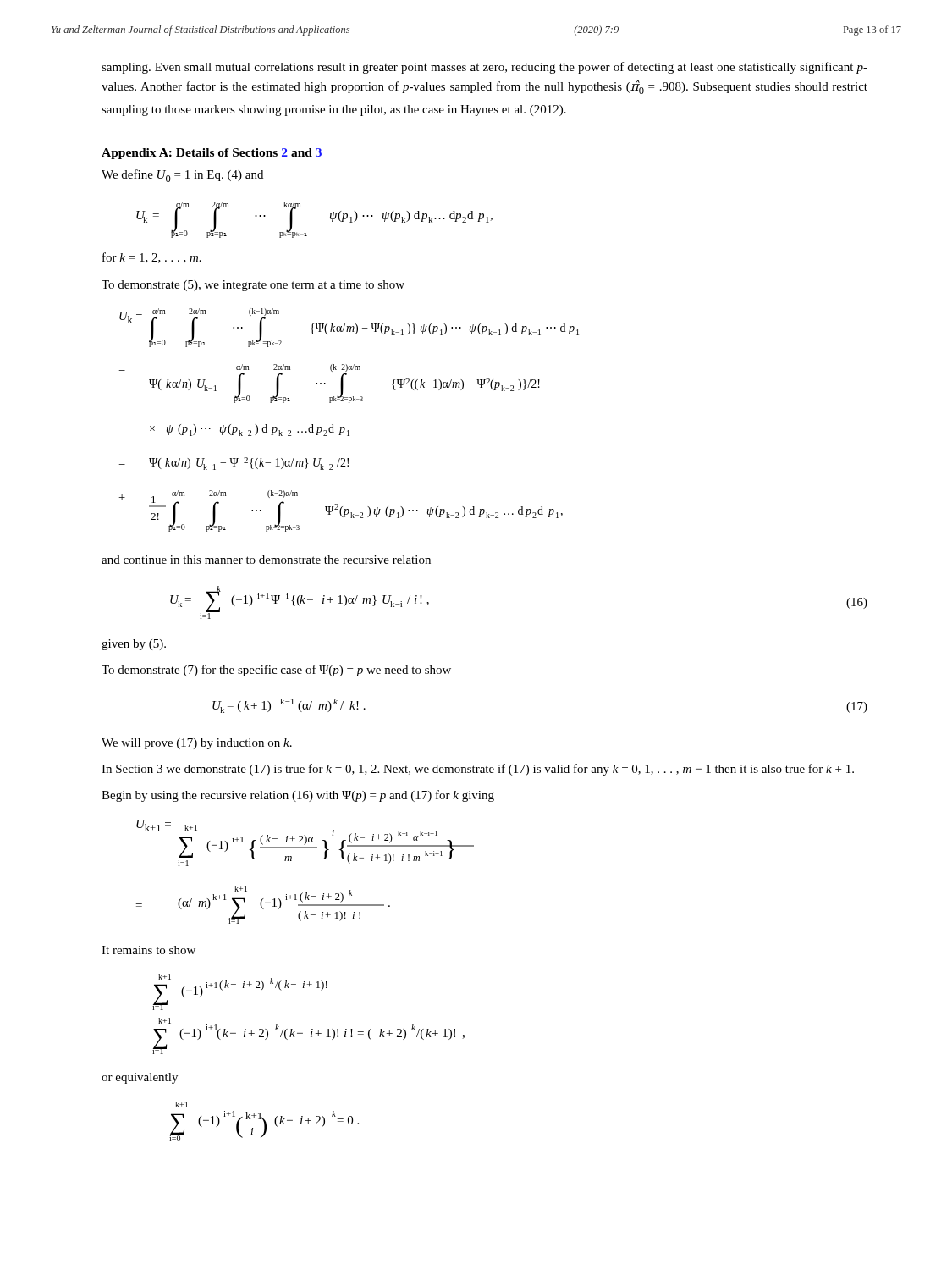
Task: Find the text block containing "We will prove (17) by"
Action: pos(197,742)
